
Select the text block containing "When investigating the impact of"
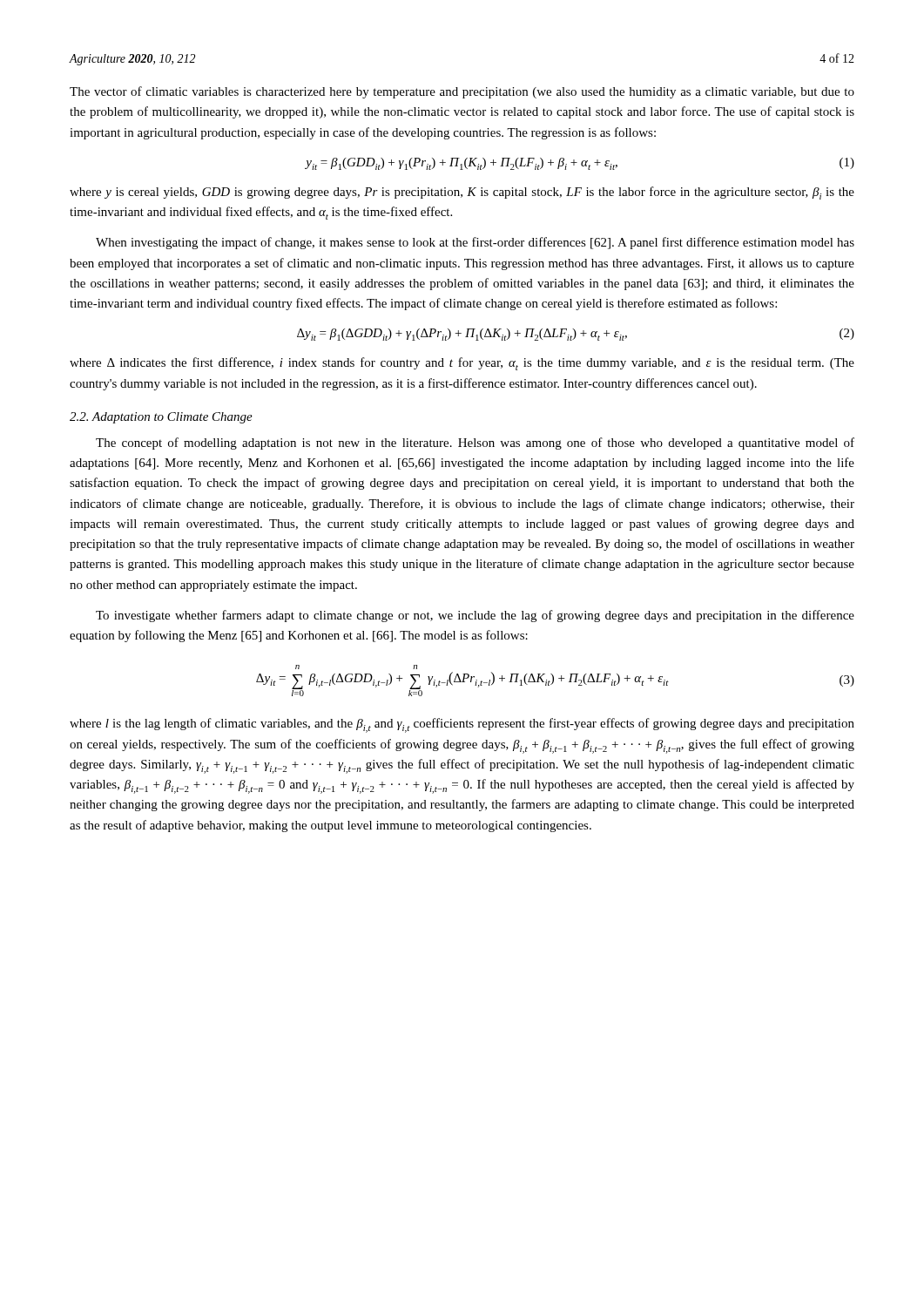462,273
